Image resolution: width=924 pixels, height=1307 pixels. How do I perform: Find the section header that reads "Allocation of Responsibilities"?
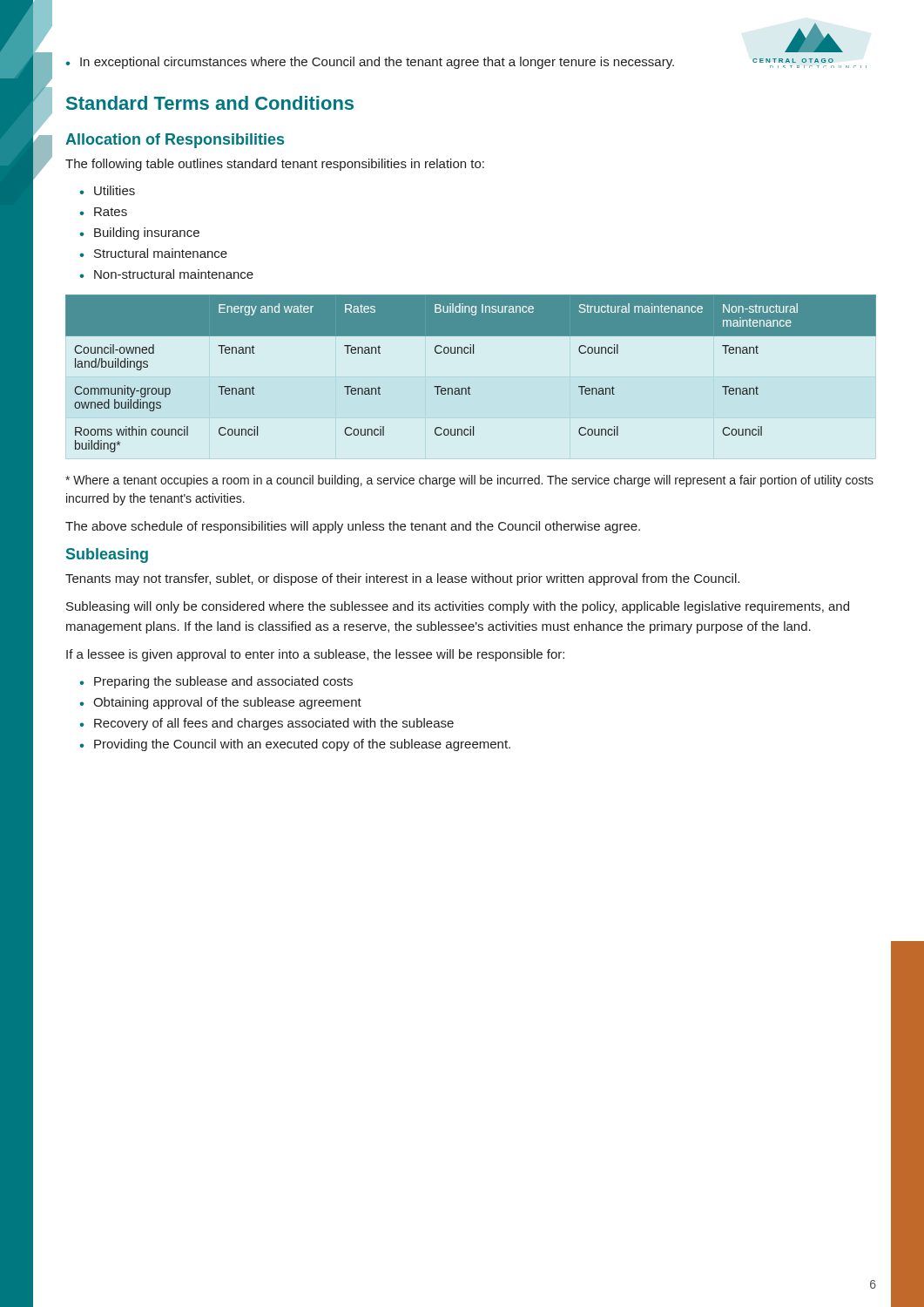tap(175, 141)
